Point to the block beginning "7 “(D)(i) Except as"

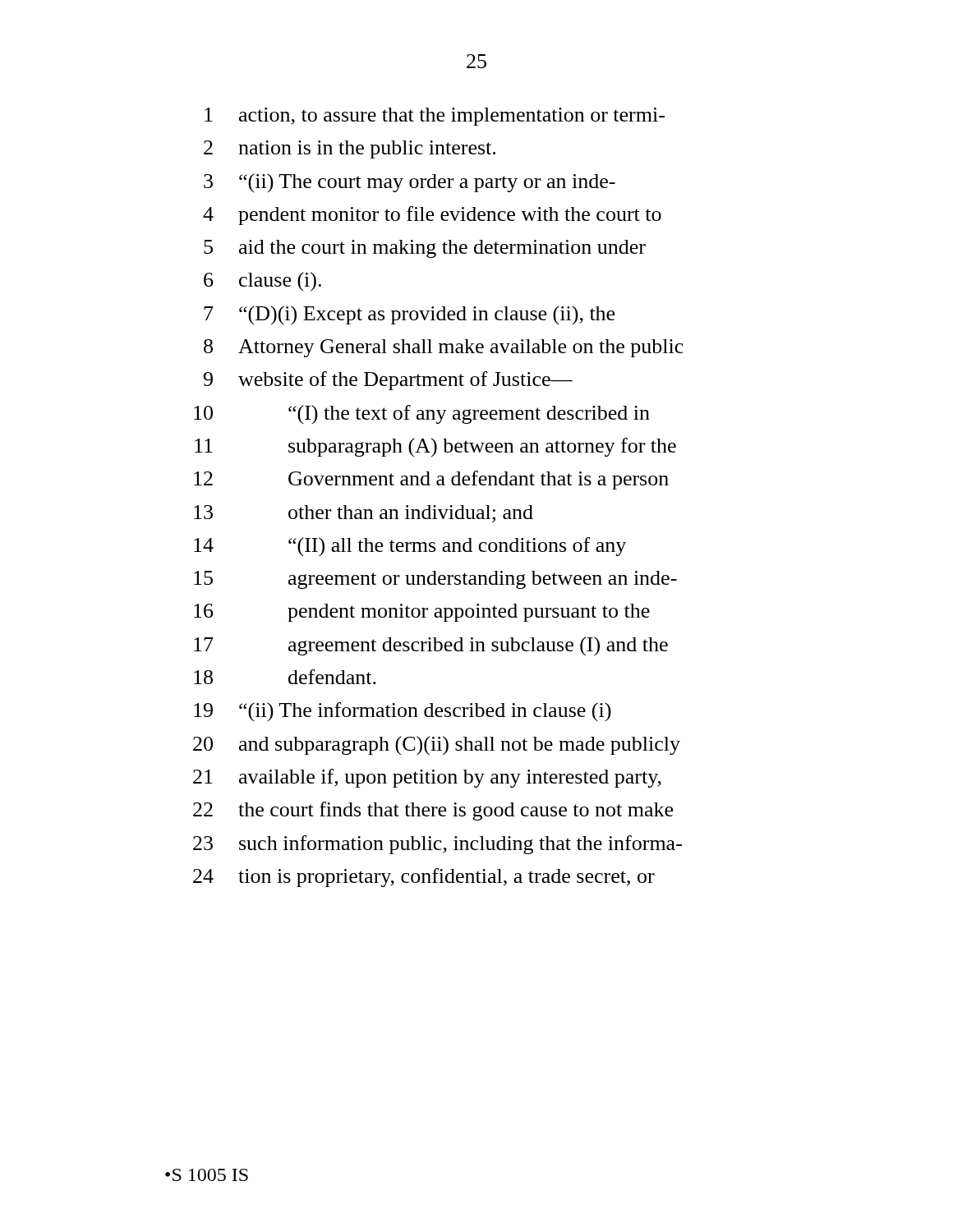[505, 314]
